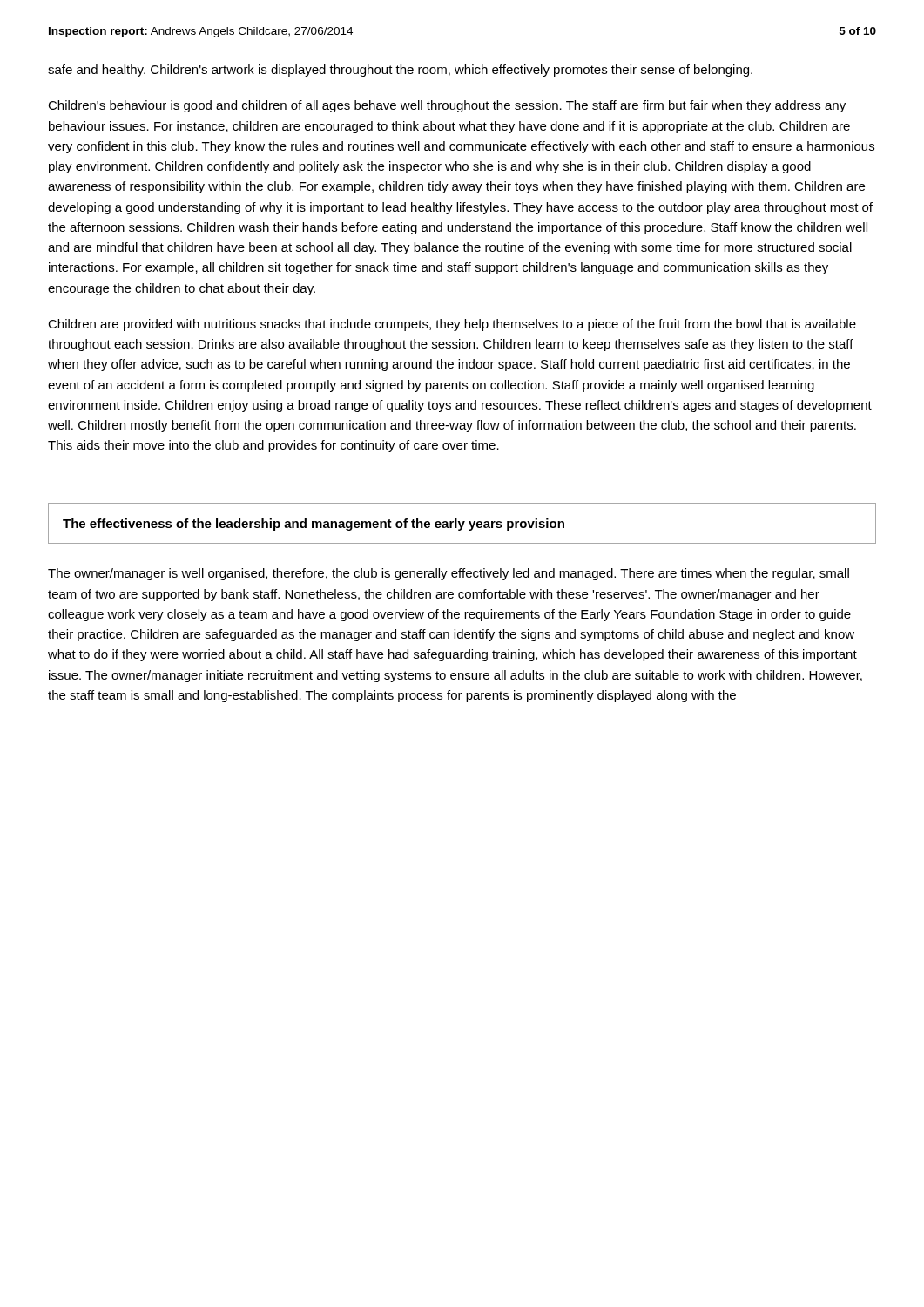Locate the text block with the text "Children are provided"
This screenshot has height=1307, width=924.
[x=460, y=384]
